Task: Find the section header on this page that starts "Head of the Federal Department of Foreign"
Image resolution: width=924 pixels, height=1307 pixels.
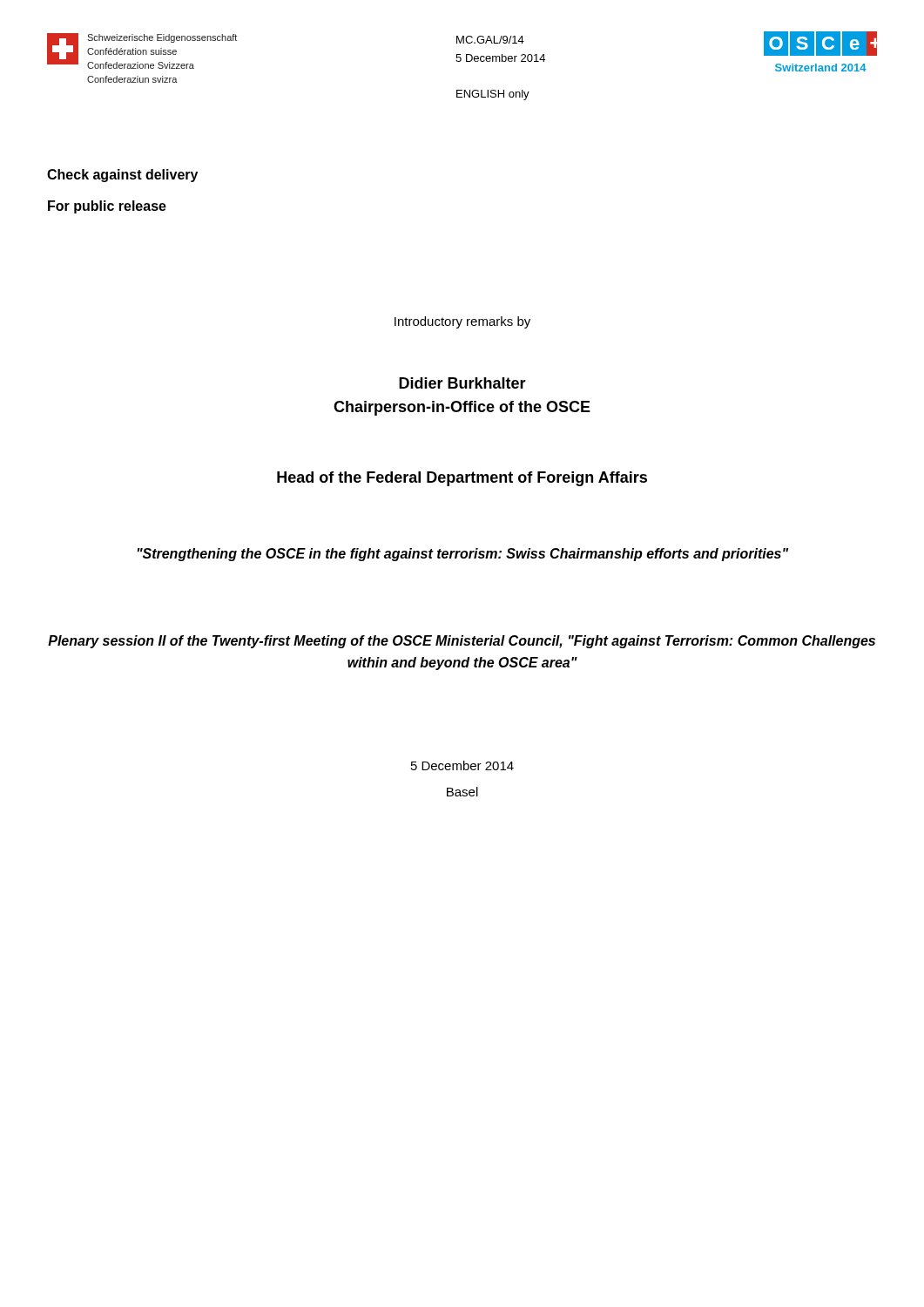Action: 462,478
